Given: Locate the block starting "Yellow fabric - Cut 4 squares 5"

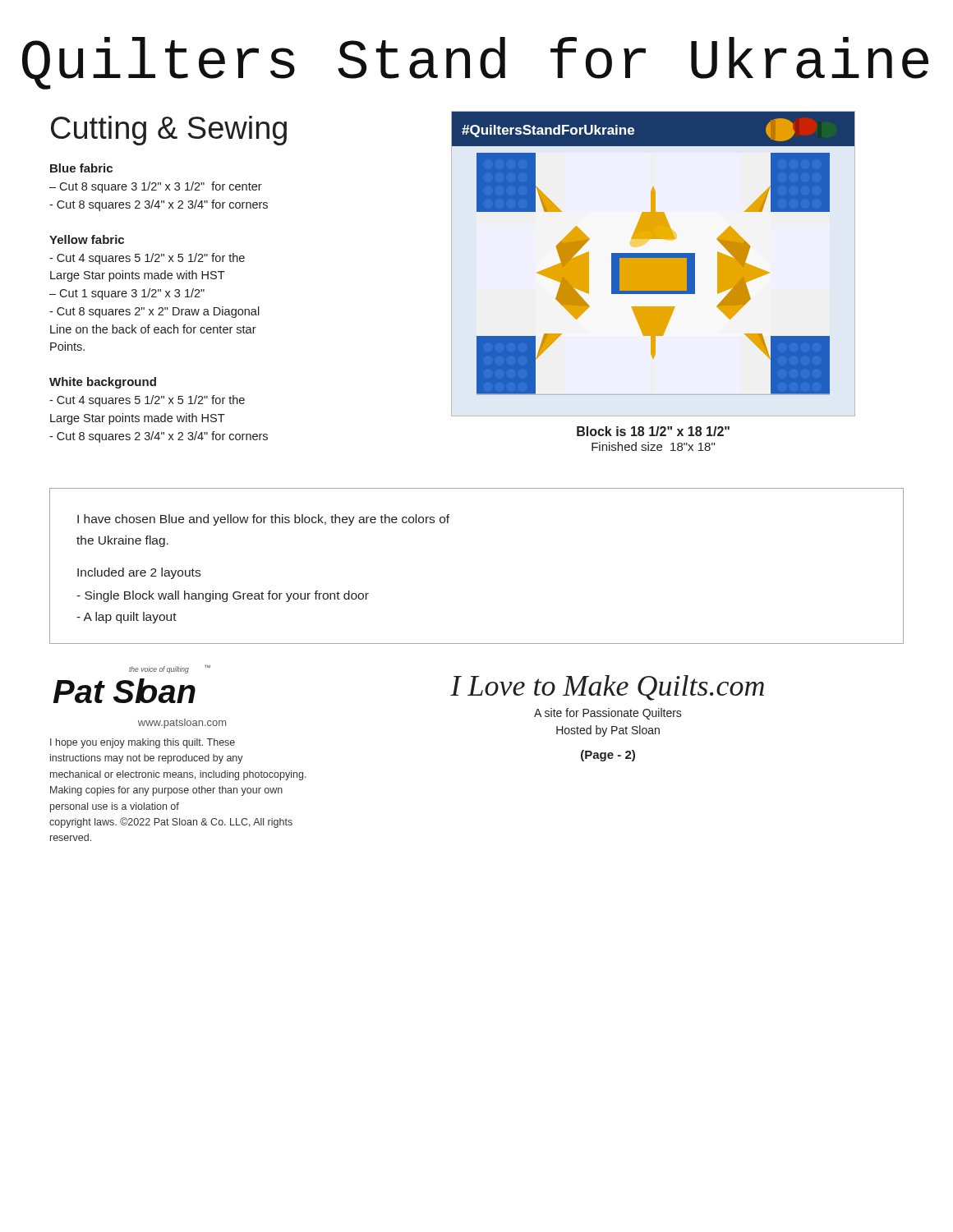Looking at the screenshot, I should (214, 294).
